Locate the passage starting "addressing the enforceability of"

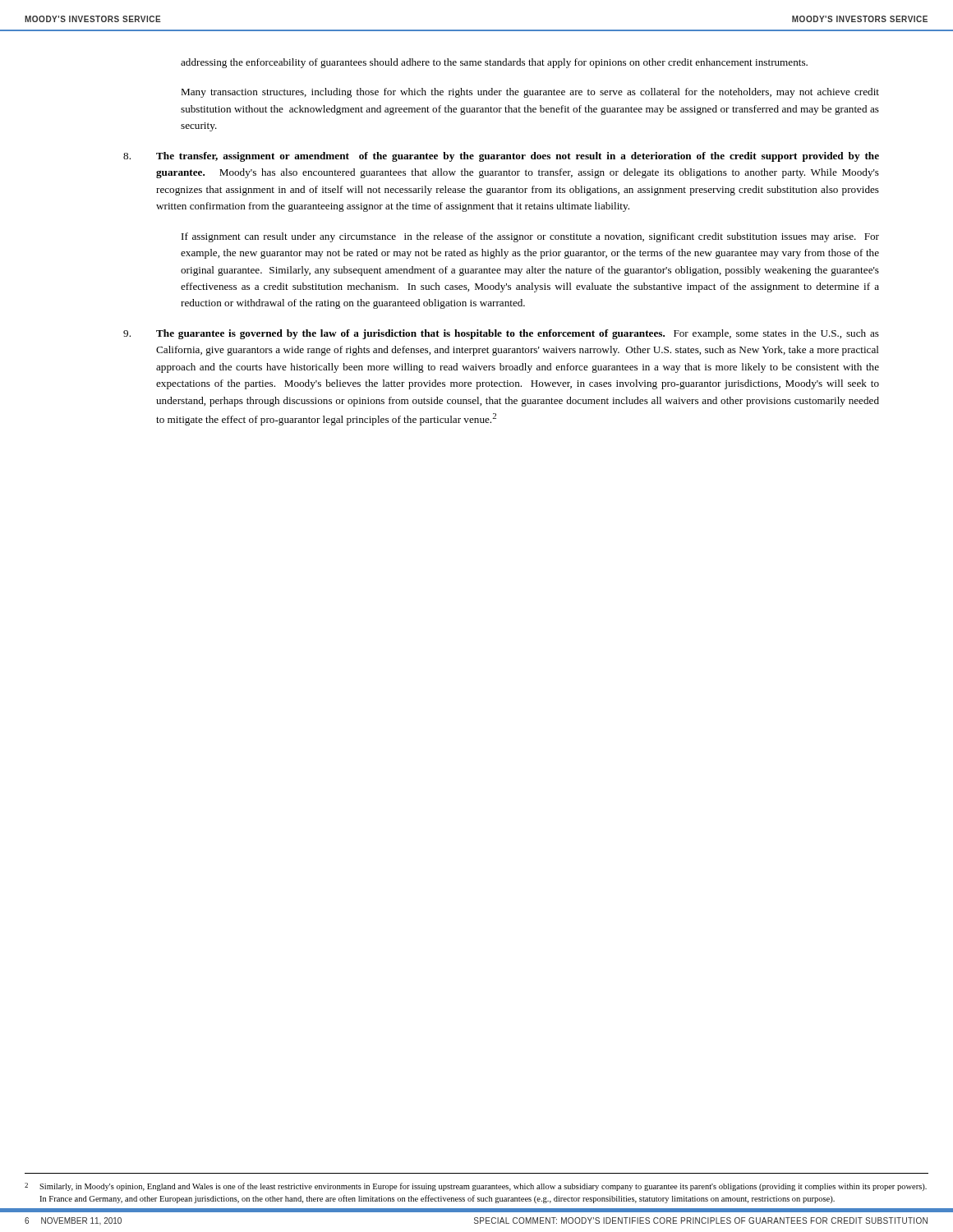[x=495, y=62]
